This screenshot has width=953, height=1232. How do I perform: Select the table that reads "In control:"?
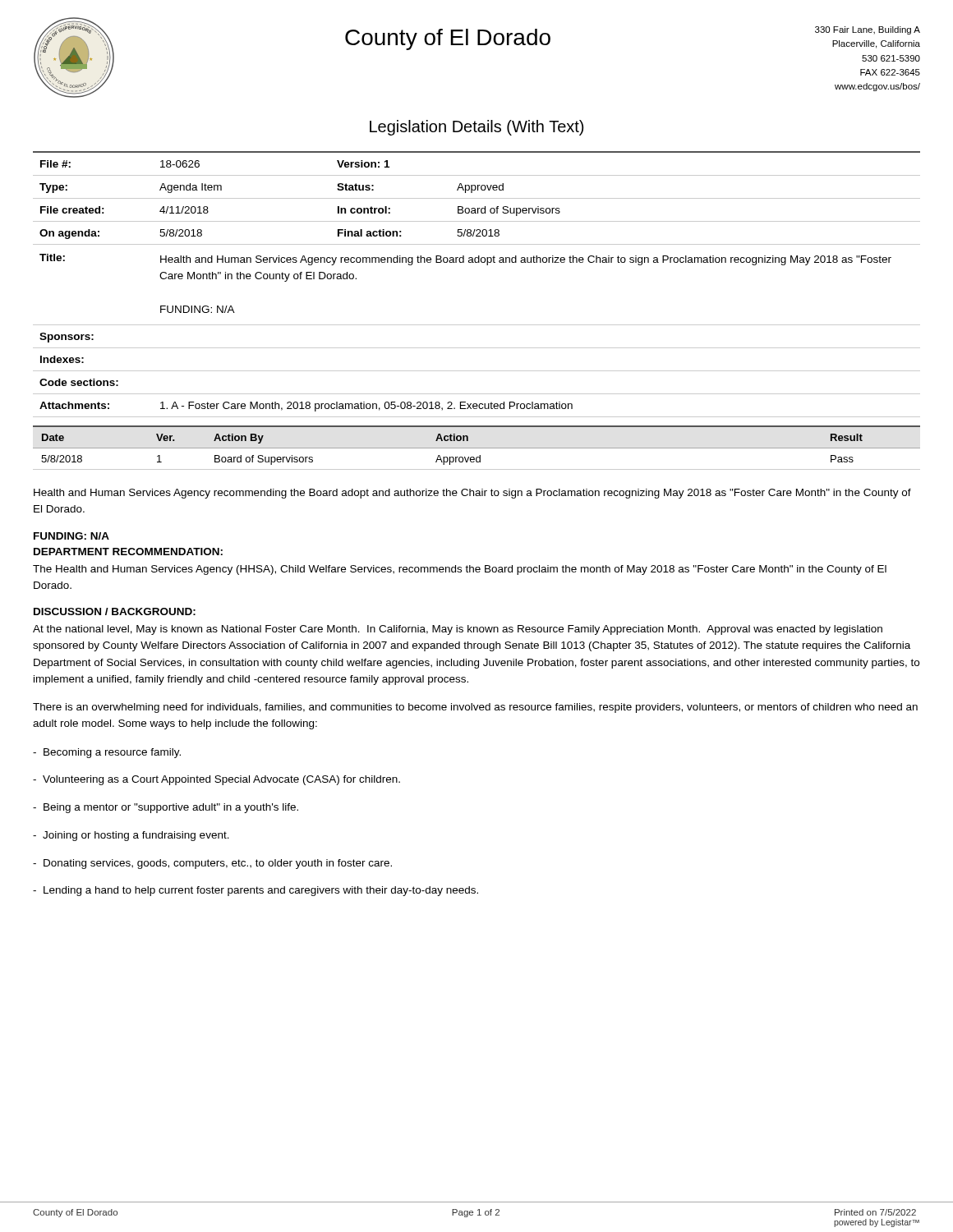476,284
